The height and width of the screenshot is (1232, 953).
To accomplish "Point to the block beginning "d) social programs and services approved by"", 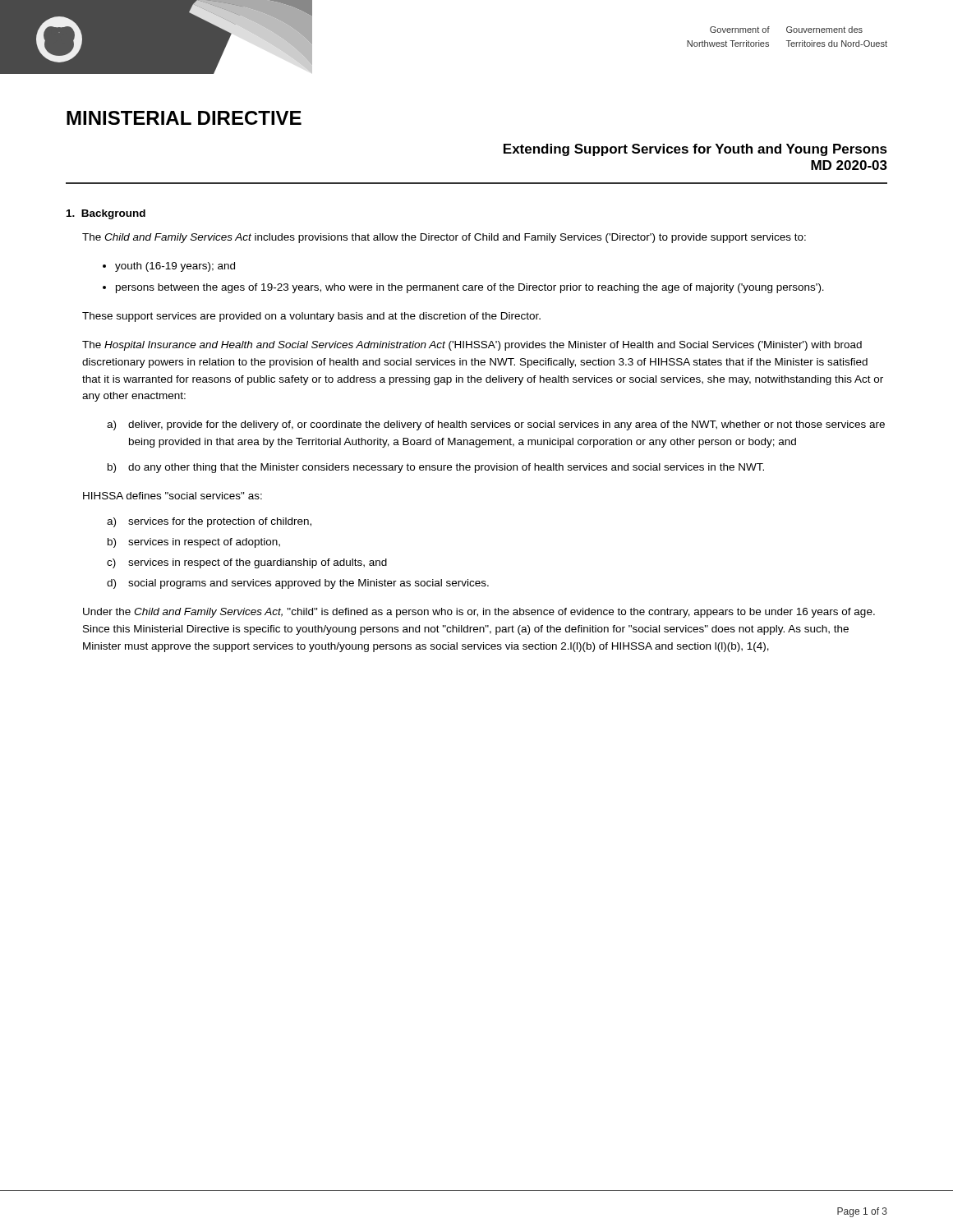I will coord(497,583).
